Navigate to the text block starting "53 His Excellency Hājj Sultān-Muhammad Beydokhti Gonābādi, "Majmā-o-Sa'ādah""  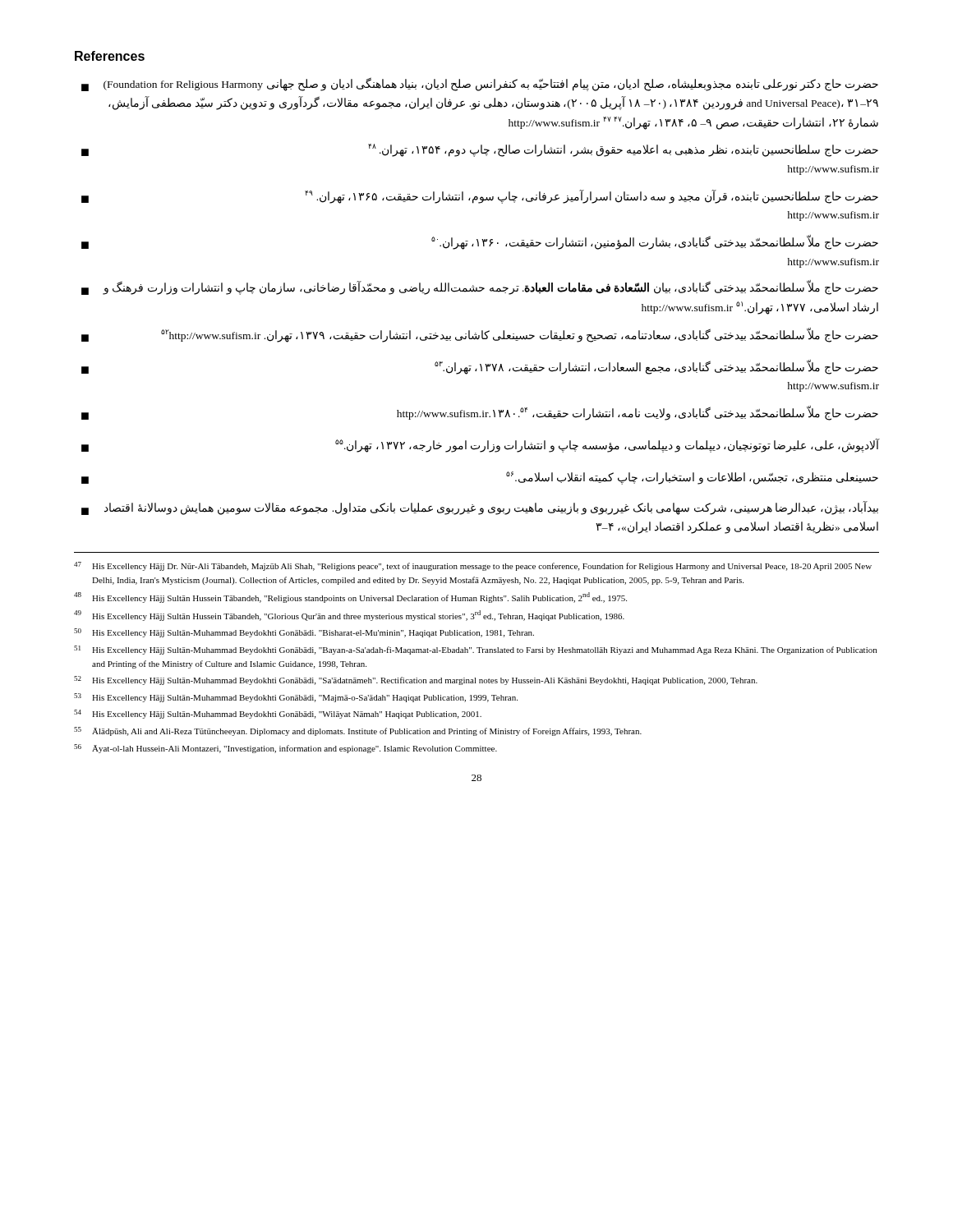(x=476, y=698)
